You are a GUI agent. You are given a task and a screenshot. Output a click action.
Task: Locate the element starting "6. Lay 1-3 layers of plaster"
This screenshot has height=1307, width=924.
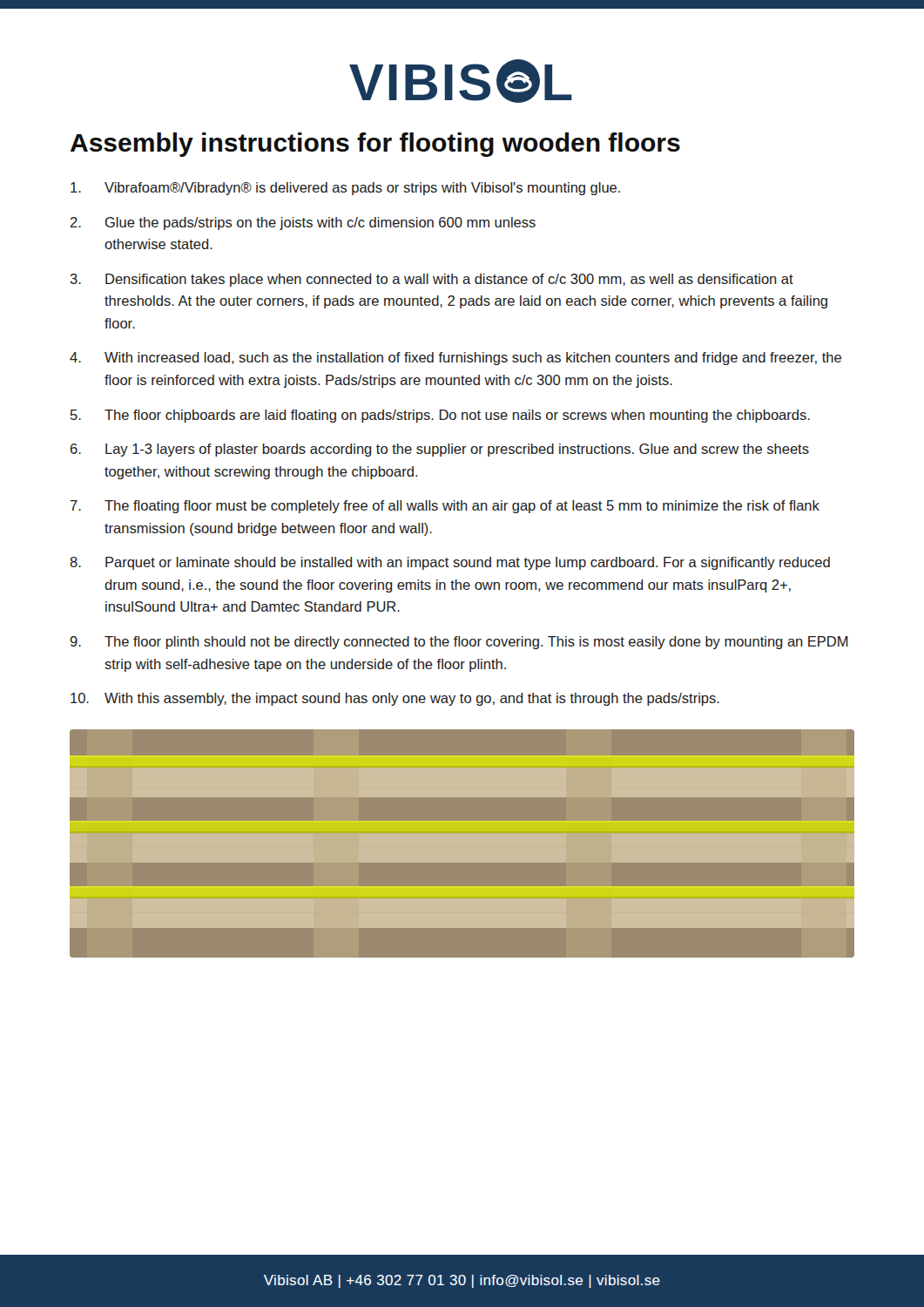[x=462, y=461]
